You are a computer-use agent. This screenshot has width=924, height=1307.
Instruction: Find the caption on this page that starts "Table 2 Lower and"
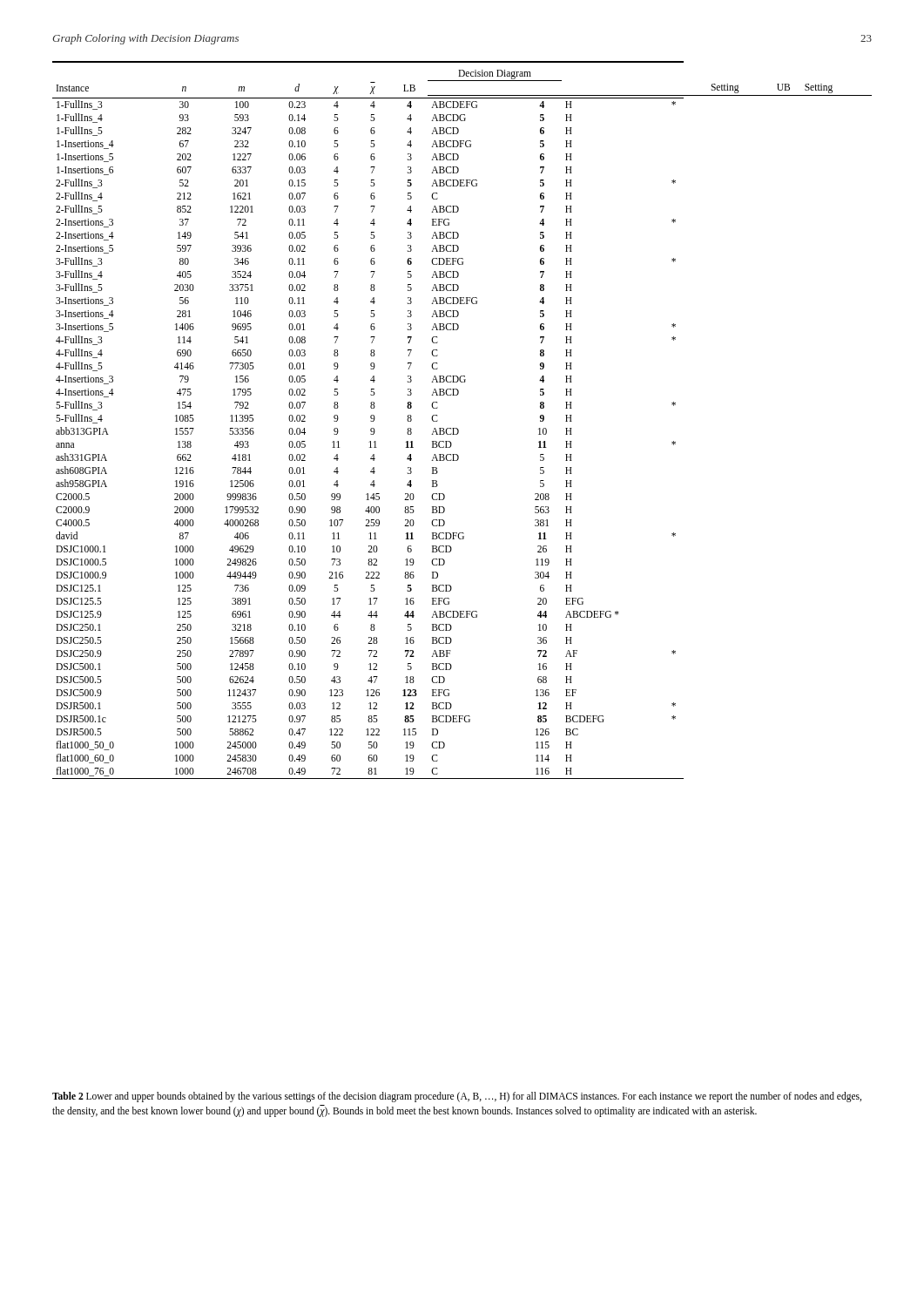point(457,1104)
